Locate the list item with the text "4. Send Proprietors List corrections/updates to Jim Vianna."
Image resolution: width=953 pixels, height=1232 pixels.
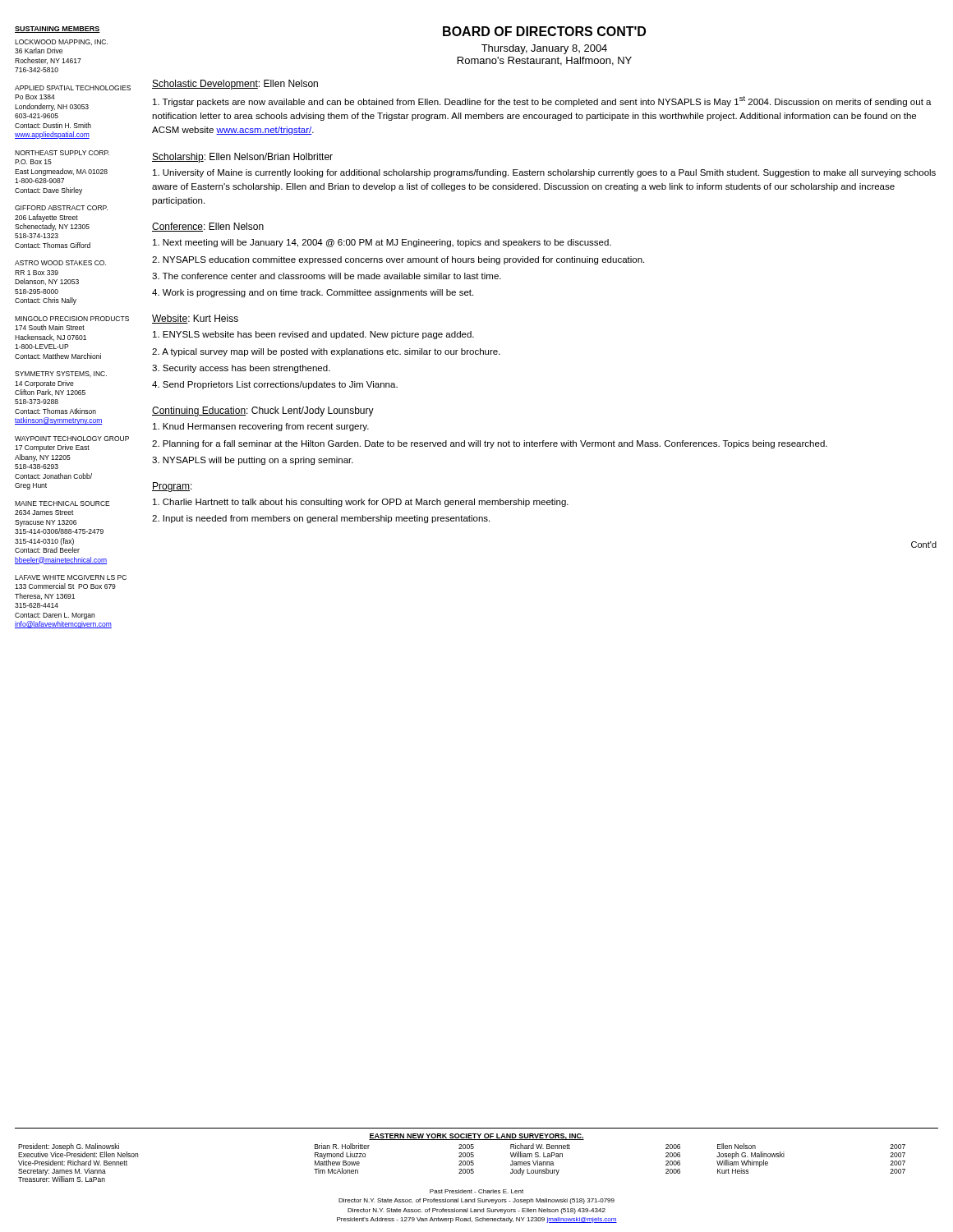pos(275,385)
